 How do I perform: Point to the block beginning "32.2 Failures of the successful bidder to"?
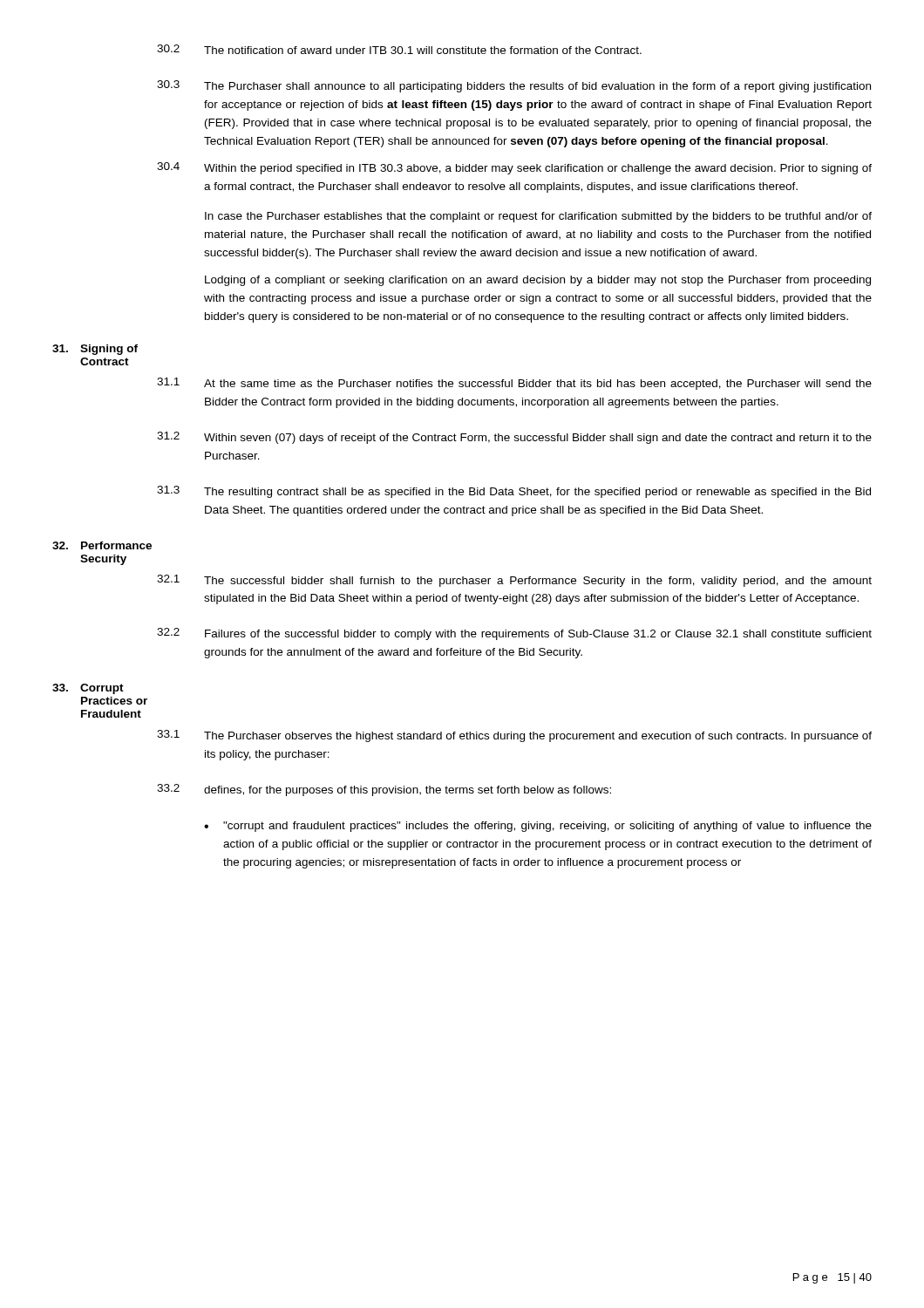(x=462, y=648)
